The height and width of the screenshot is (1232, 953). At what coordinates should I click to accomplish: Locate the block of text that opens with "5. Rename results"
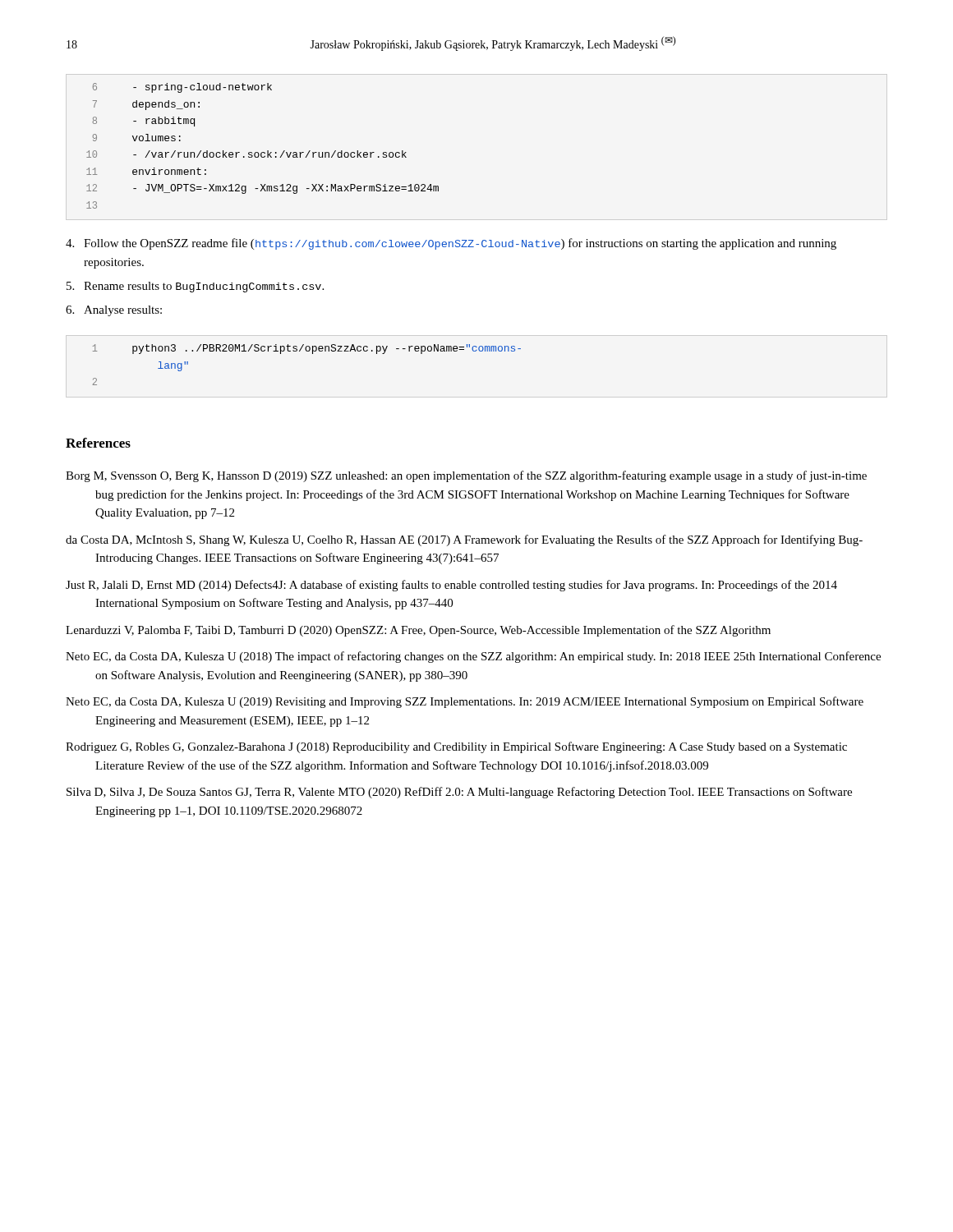[195, 286]
